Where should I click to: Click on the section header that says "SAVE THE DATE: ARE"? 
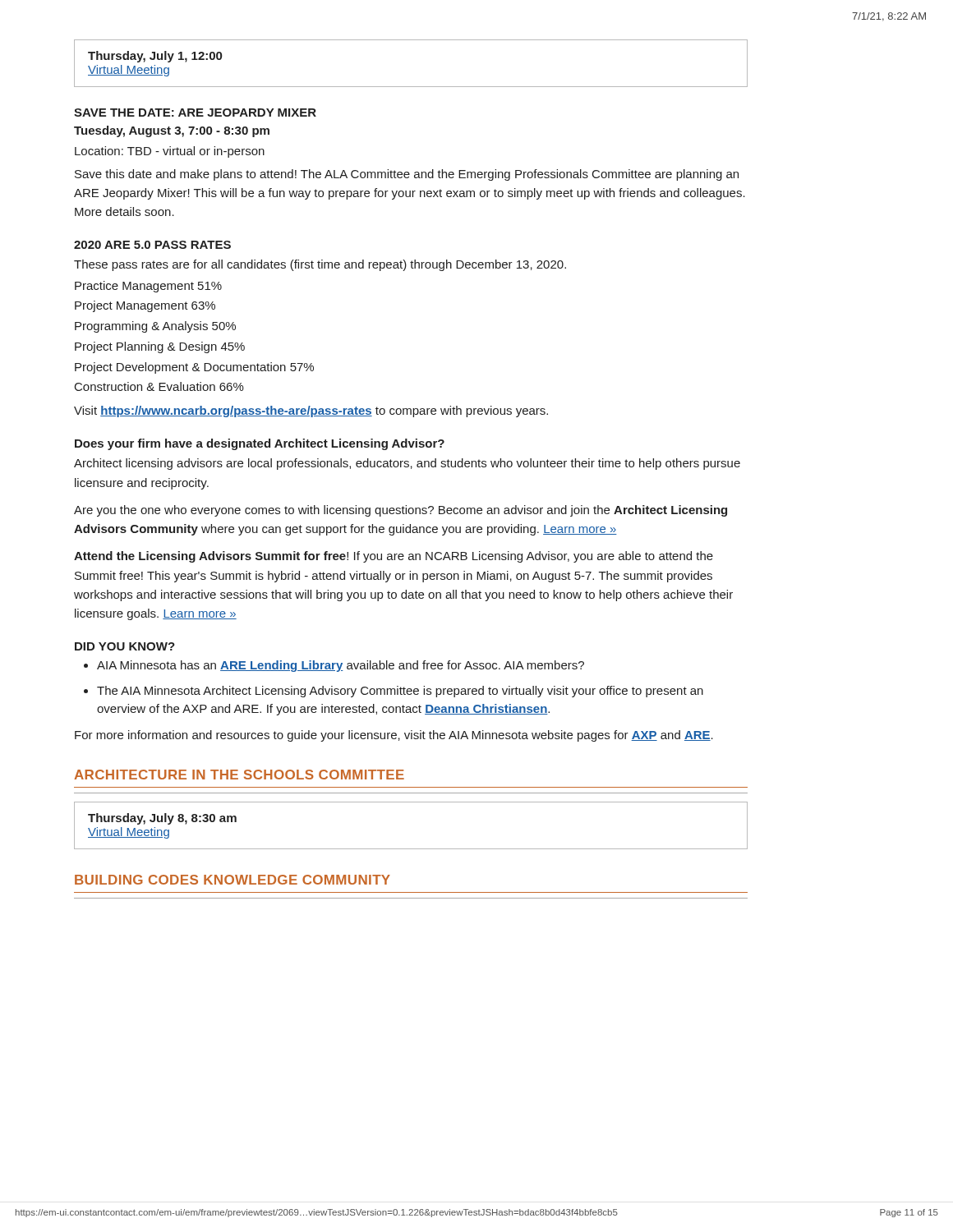195,112
